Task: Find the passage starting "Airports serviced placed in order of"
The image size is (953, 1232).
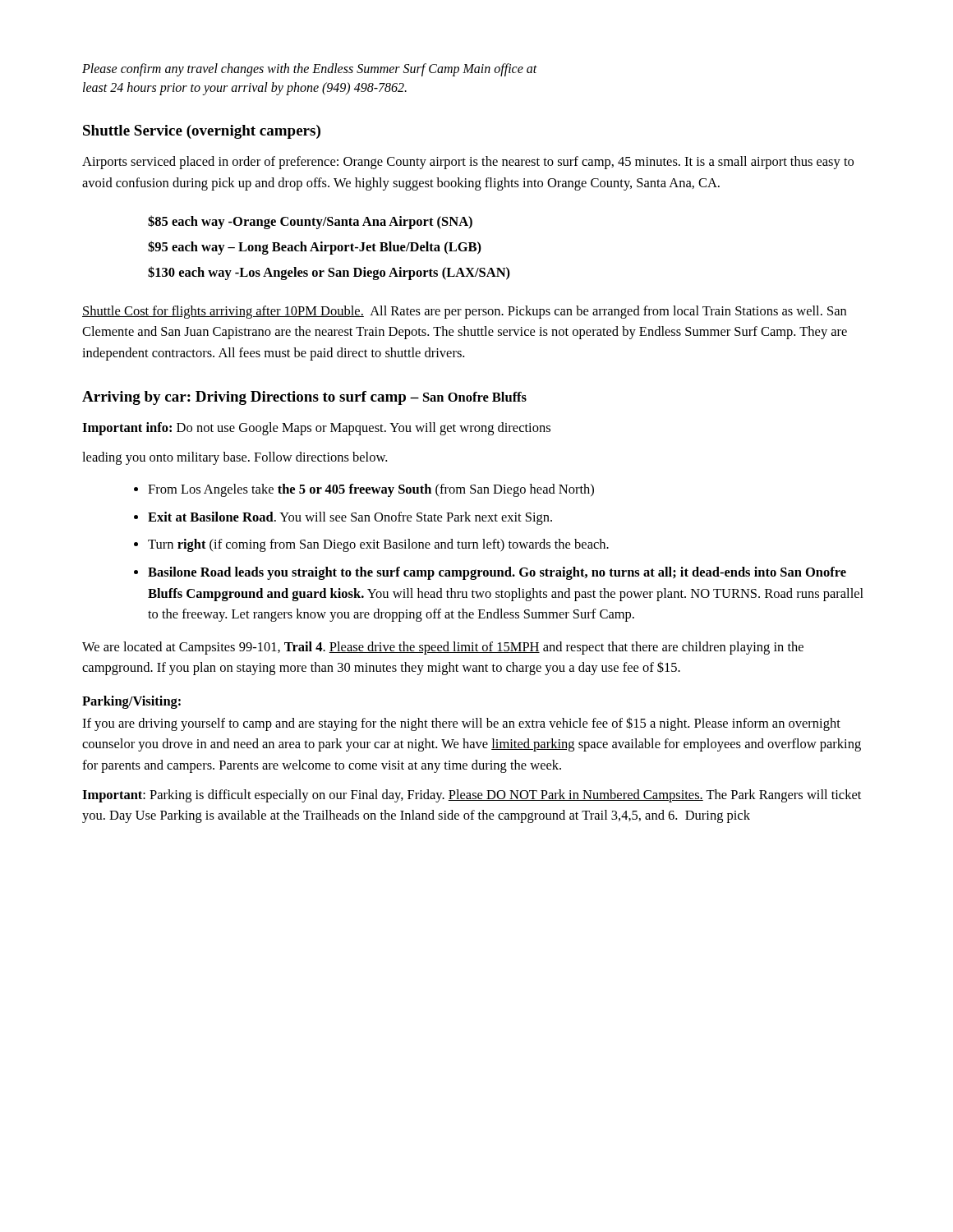Action: [x=468, y=172]
